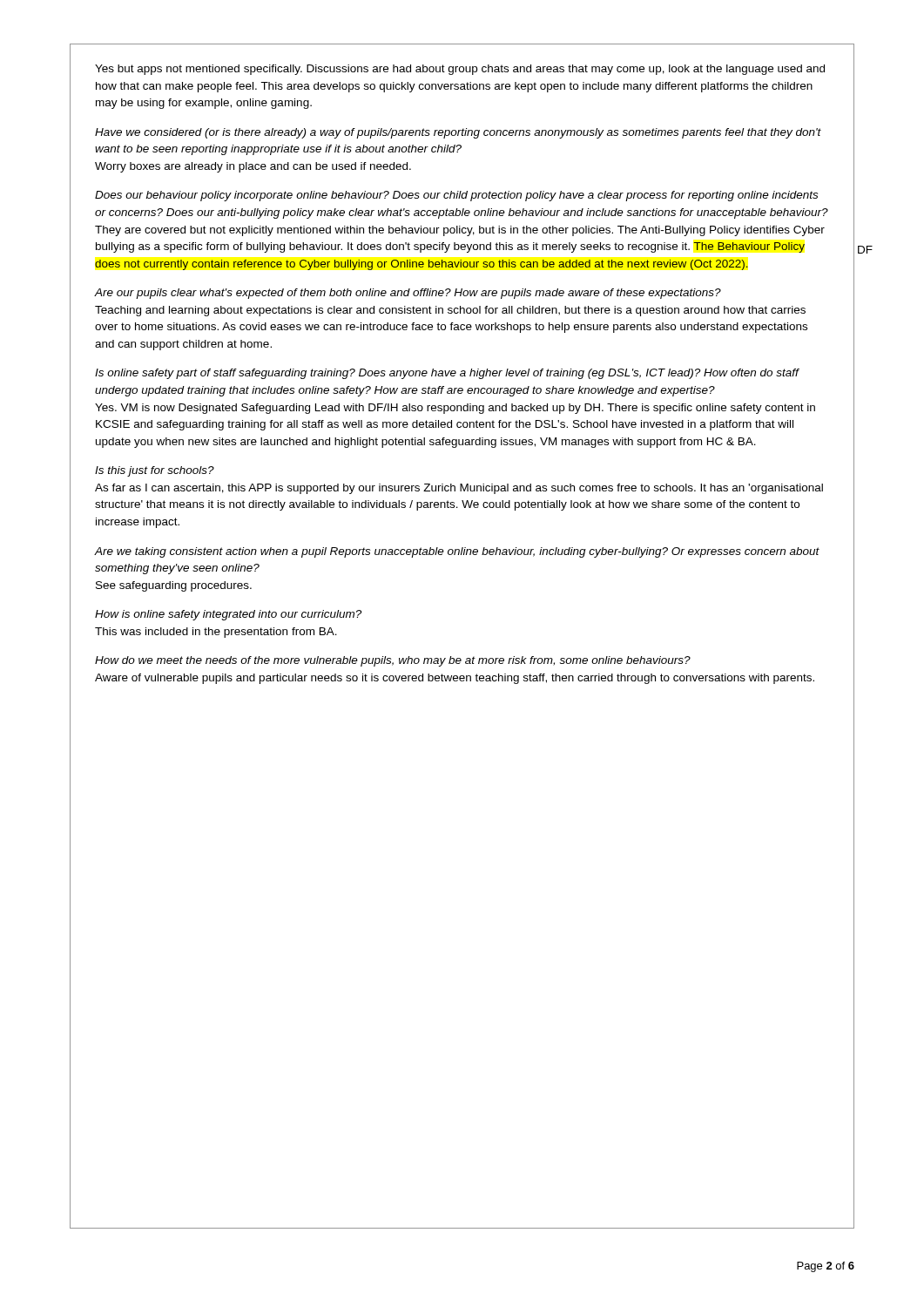Locate the block of text that opens with "Are our pupils clear what's expected of"

coord(462,318)
